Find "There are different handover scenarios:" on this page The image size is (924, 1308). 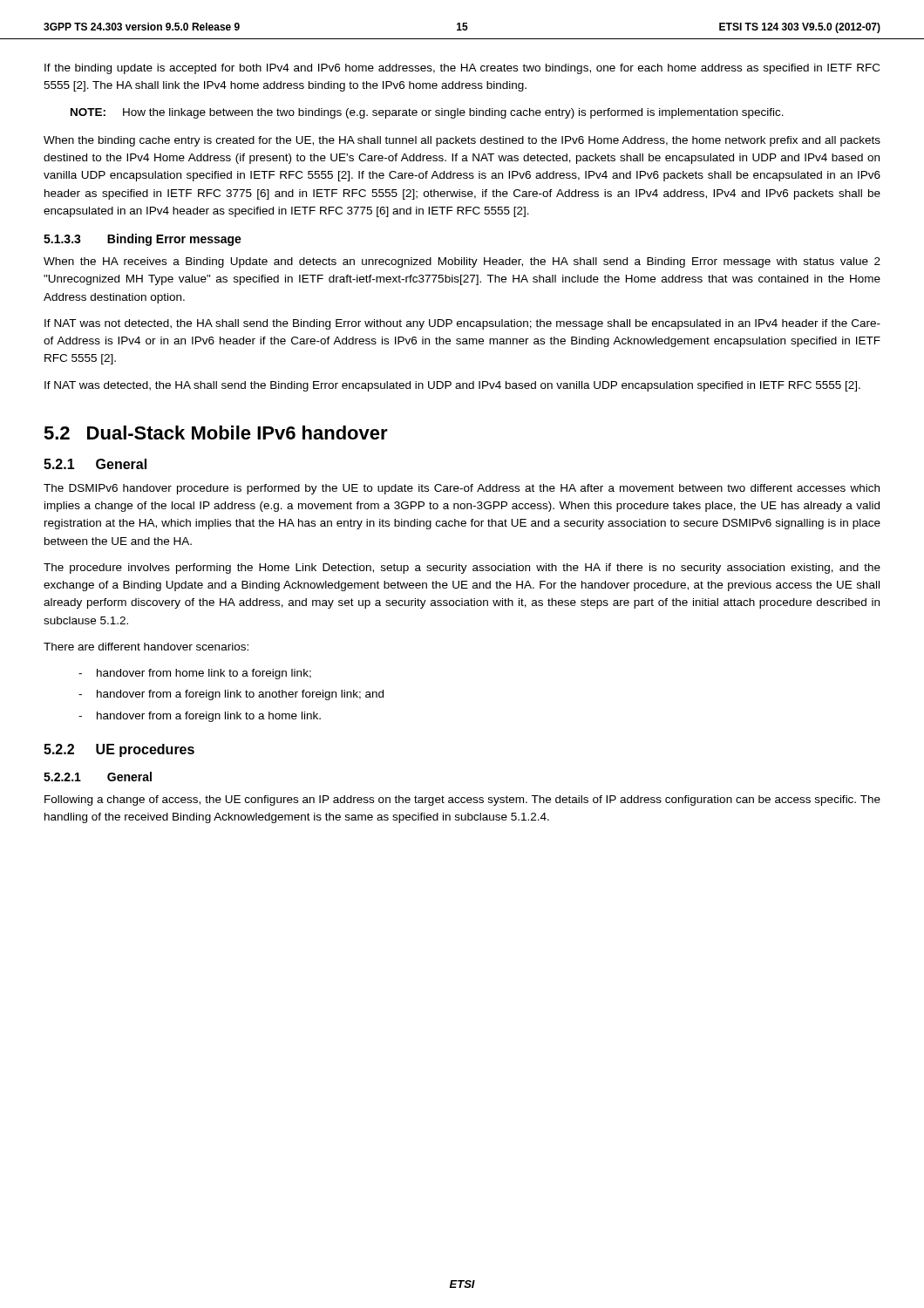[147, 646]
